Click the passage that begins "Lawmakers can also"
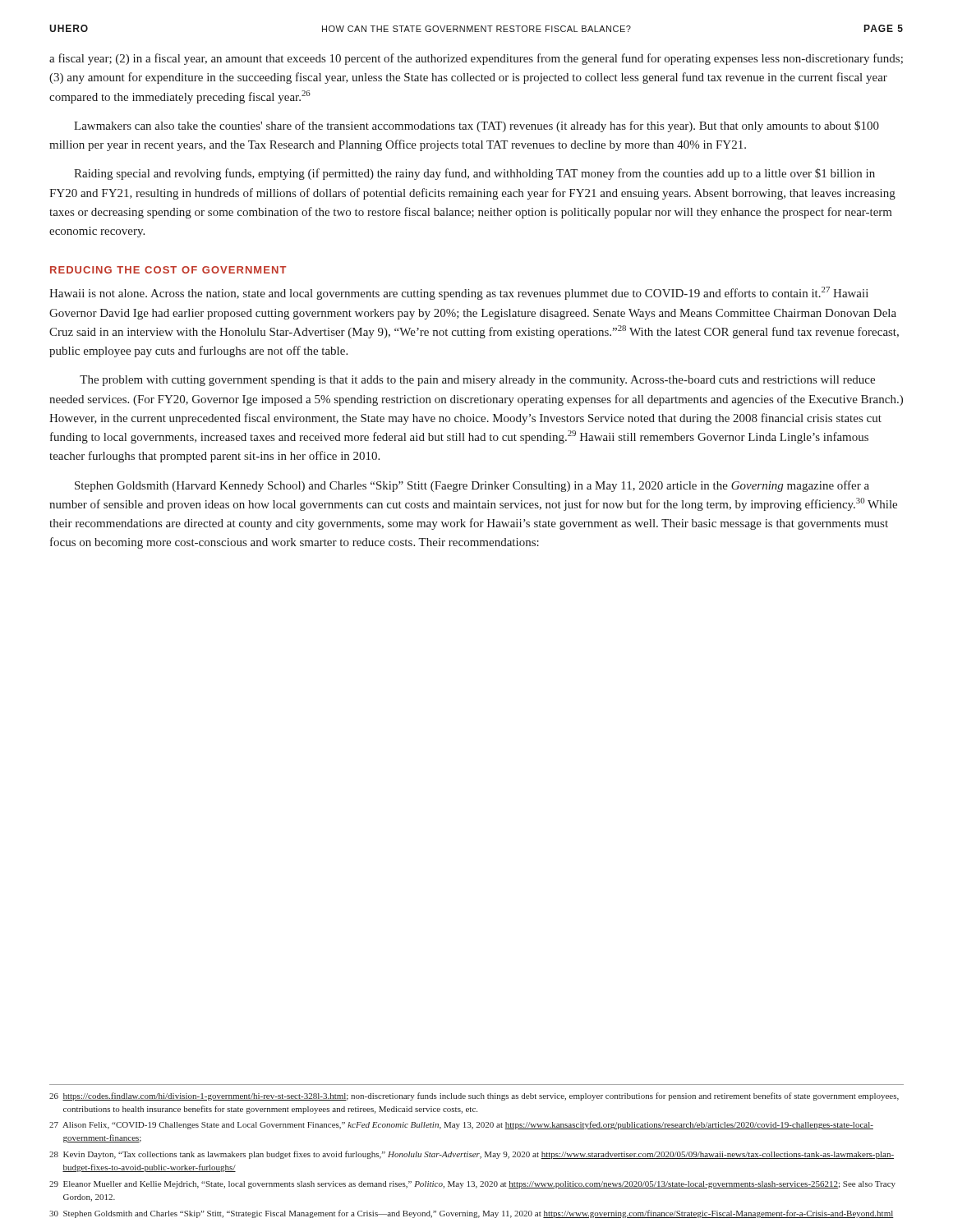This screenshot has width=953, height=1232. (476, 136)
